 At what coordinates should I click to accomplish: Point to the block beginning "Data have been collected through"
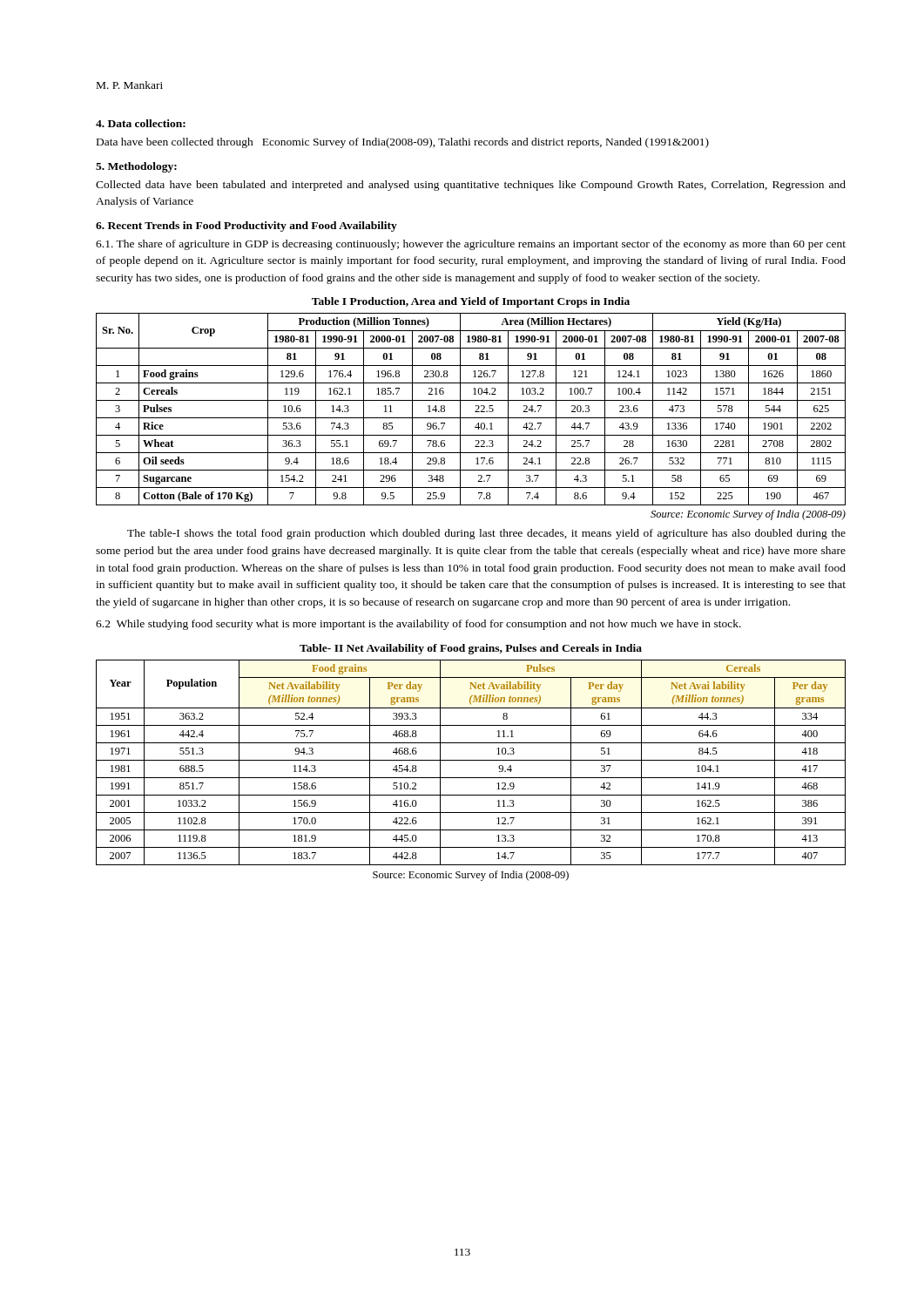(x=402, y=142)
